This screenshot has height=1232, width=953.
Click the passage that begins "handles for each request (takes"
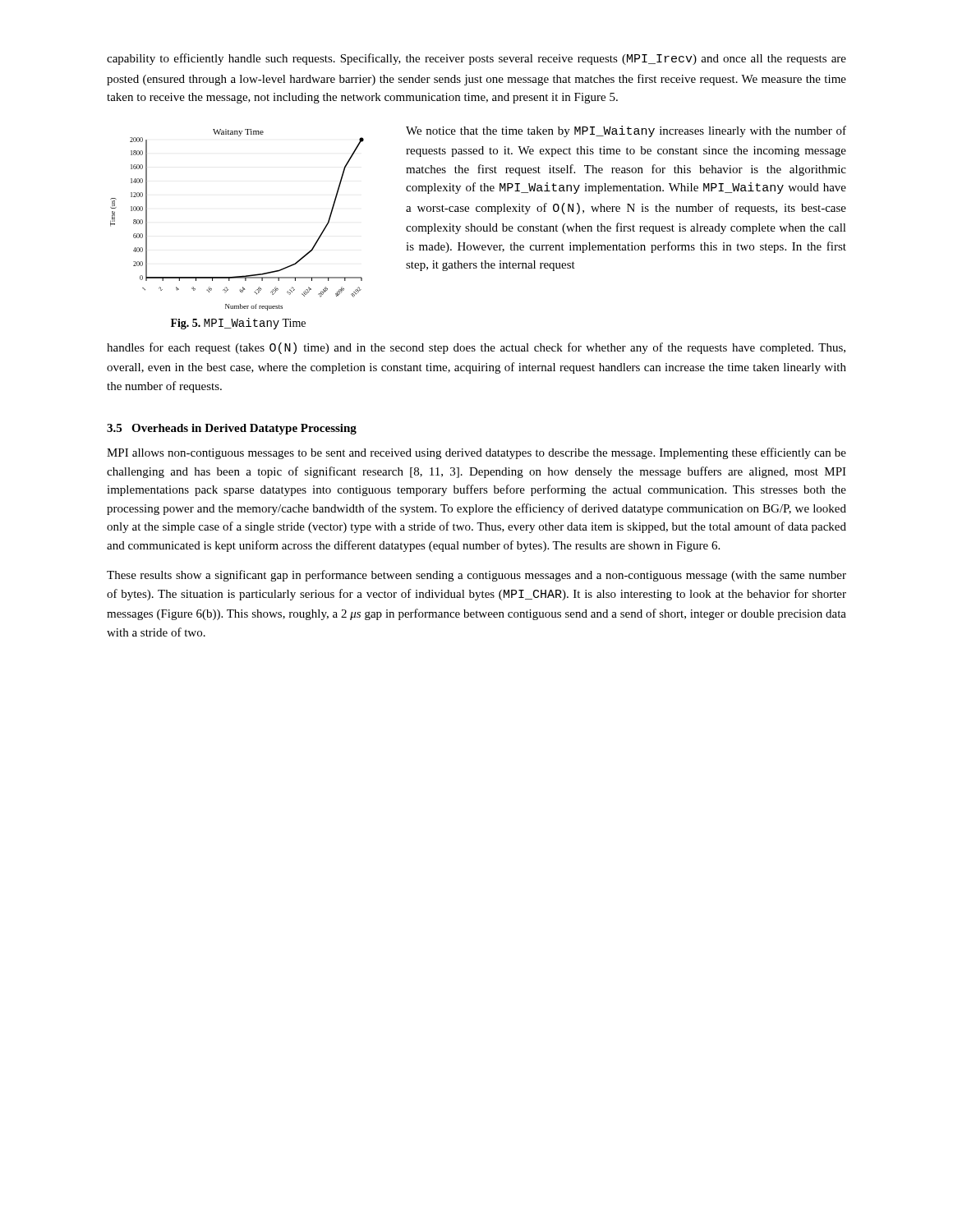(x=476, y=366)
